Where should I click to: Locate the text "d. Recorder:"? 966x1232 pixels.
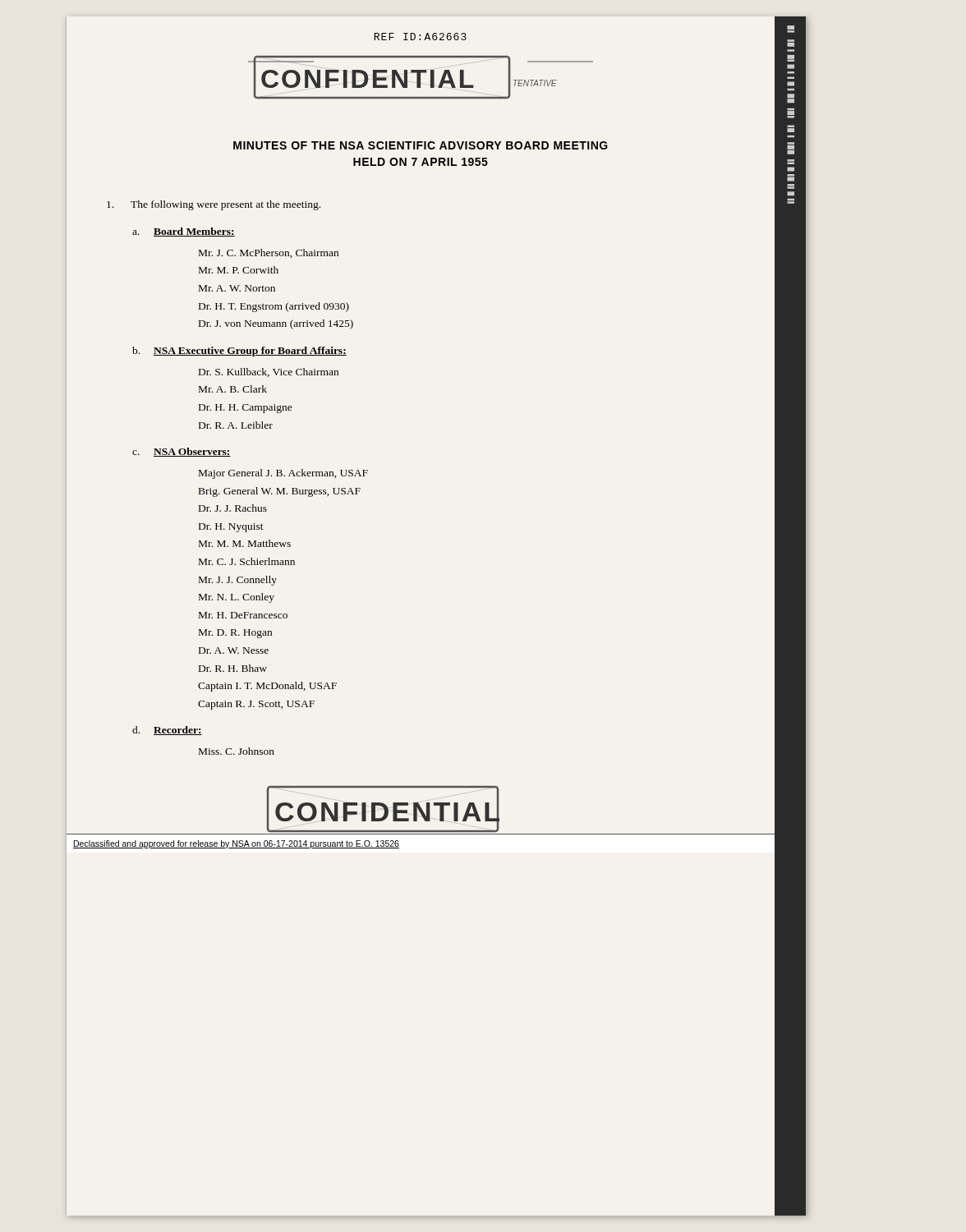click(167, 731)
